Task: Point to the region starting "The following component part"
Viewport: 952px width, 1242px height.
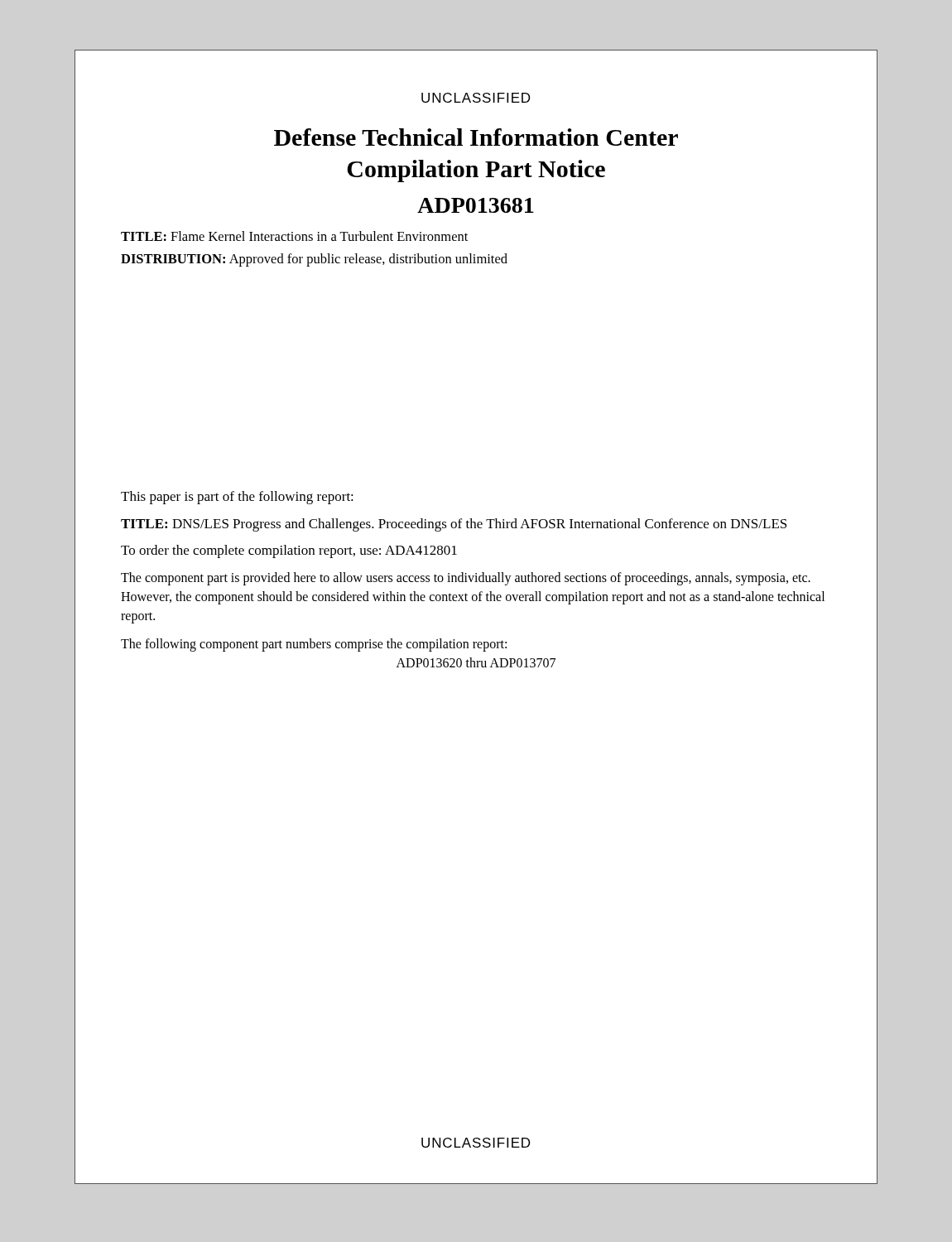Action: click(x=476, y=654)
